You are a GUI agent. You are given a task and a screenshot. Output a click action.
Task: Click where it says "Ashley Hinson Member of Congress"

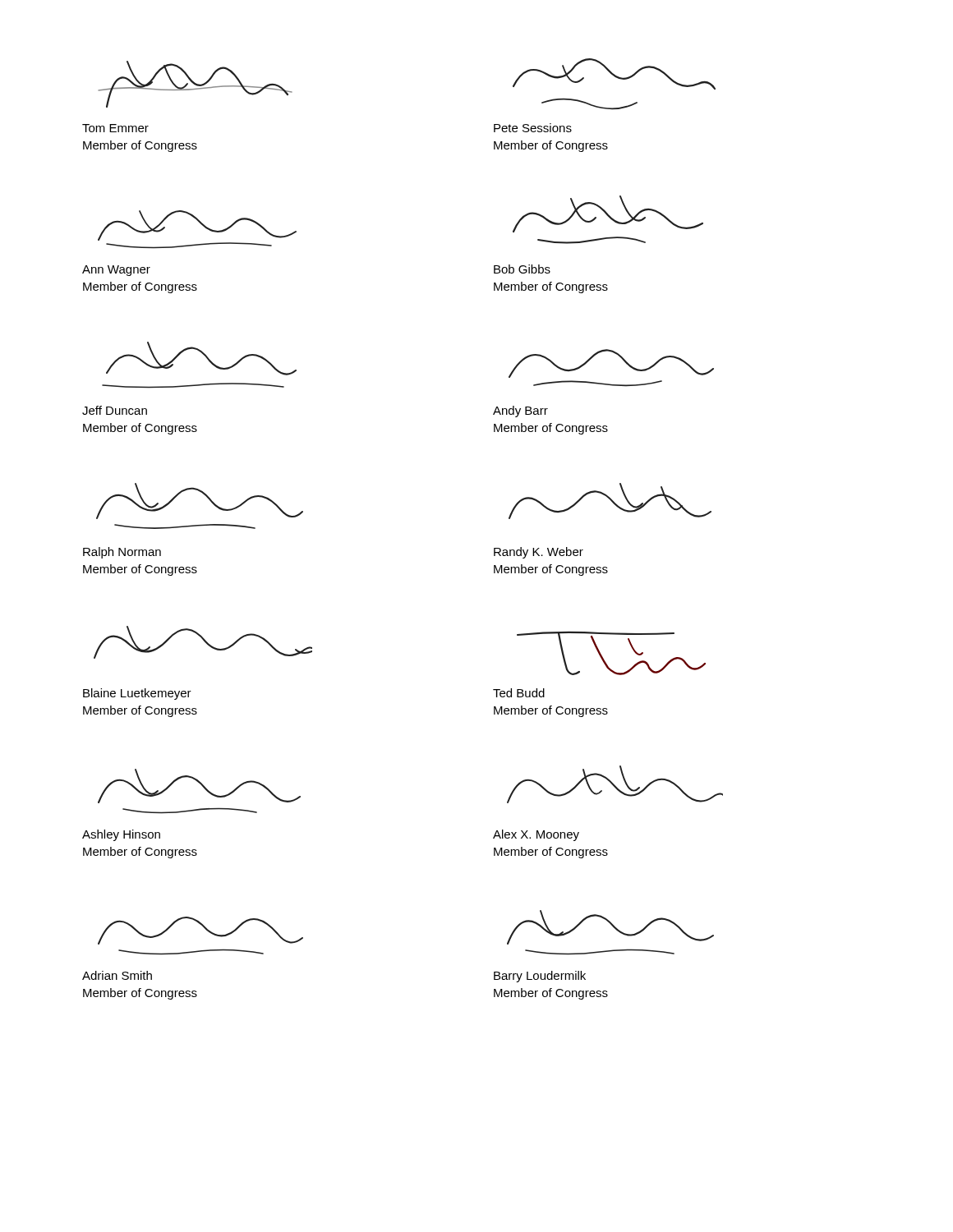(121, 835)
